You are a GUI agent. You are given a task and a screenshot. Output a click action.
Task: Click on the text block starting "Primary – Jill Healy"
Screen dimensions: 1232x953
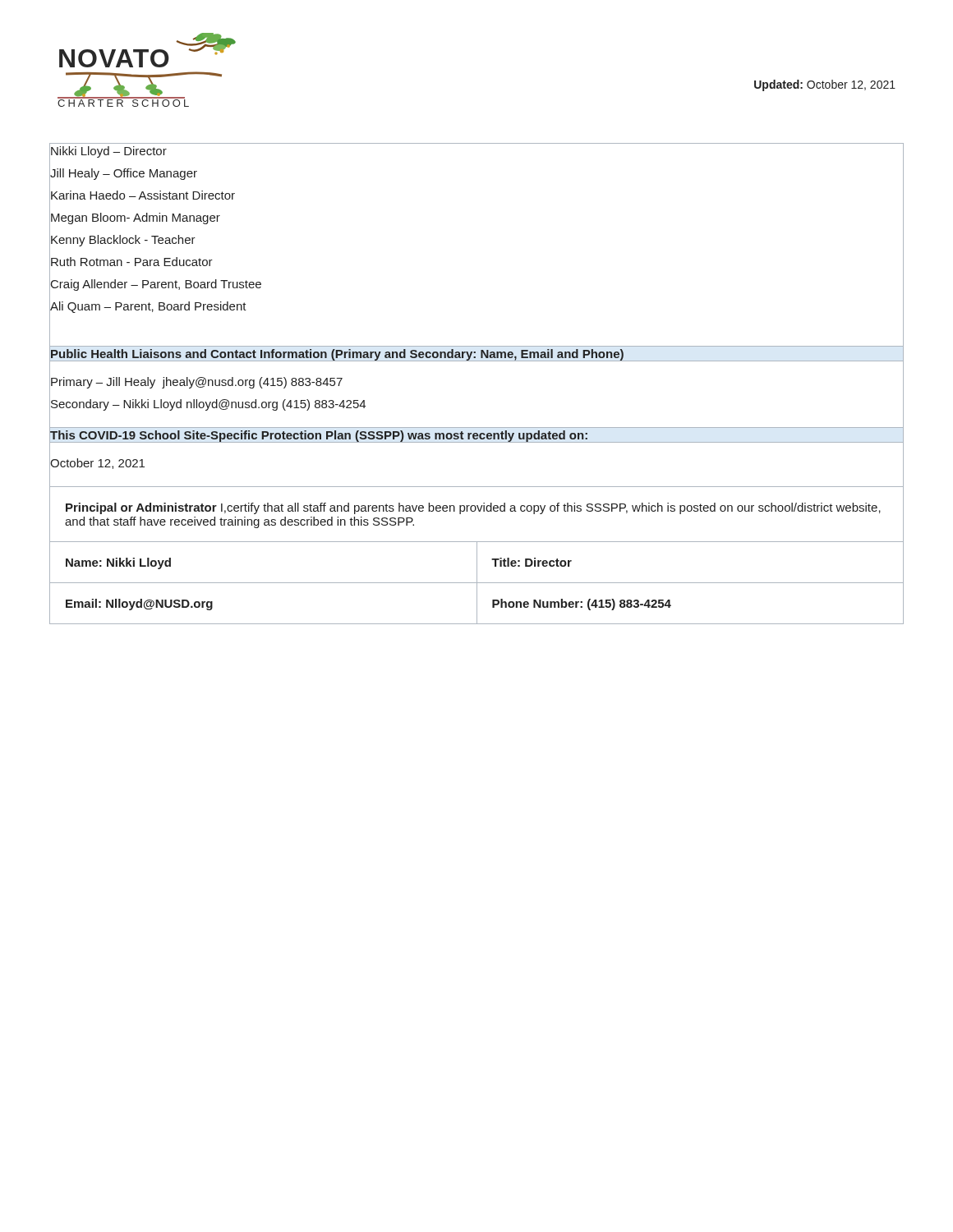(196, 381)
